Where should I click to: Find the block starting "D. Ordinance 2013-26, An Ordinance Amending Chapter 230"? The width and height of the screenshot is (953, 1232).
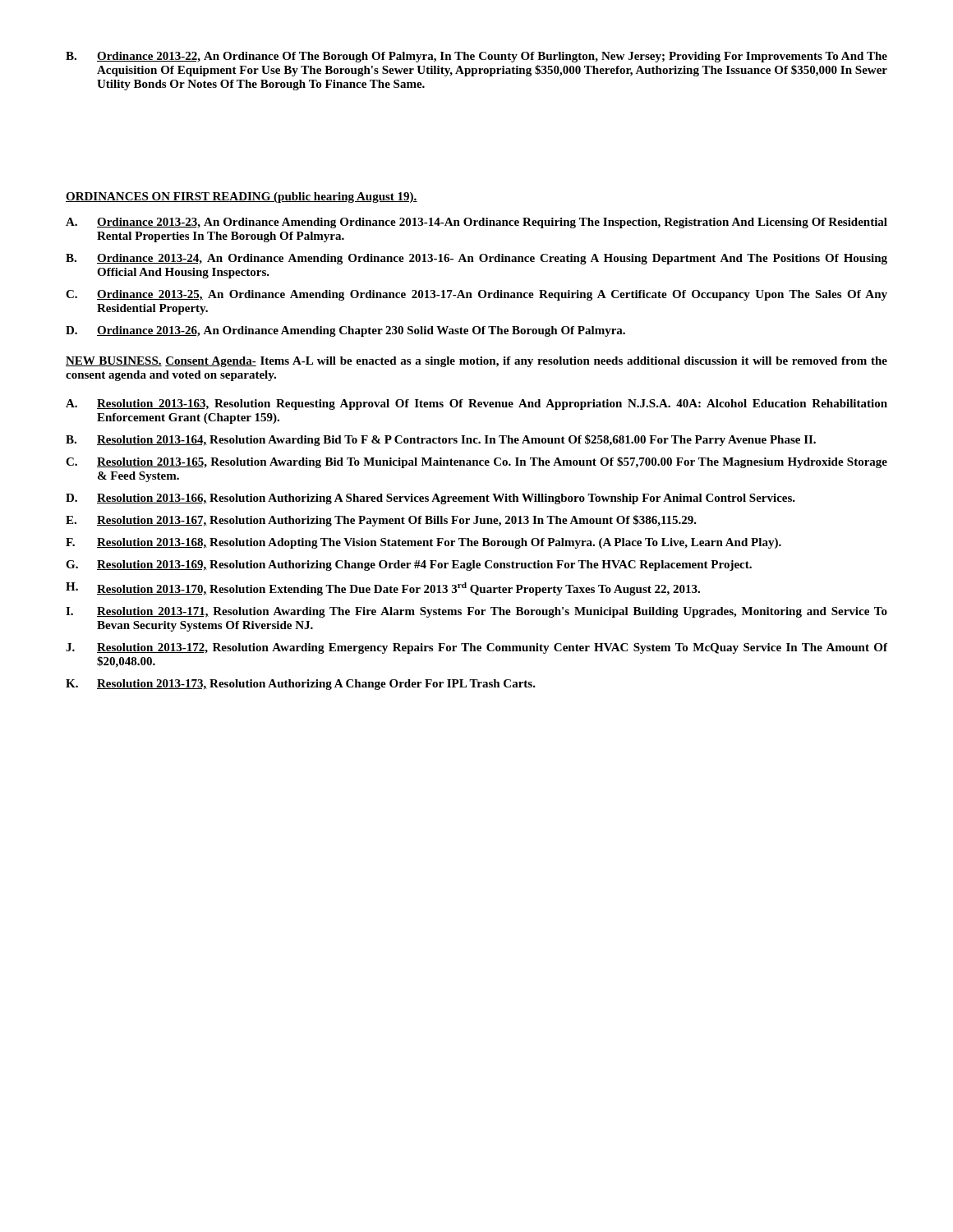[x=476, y=331]
